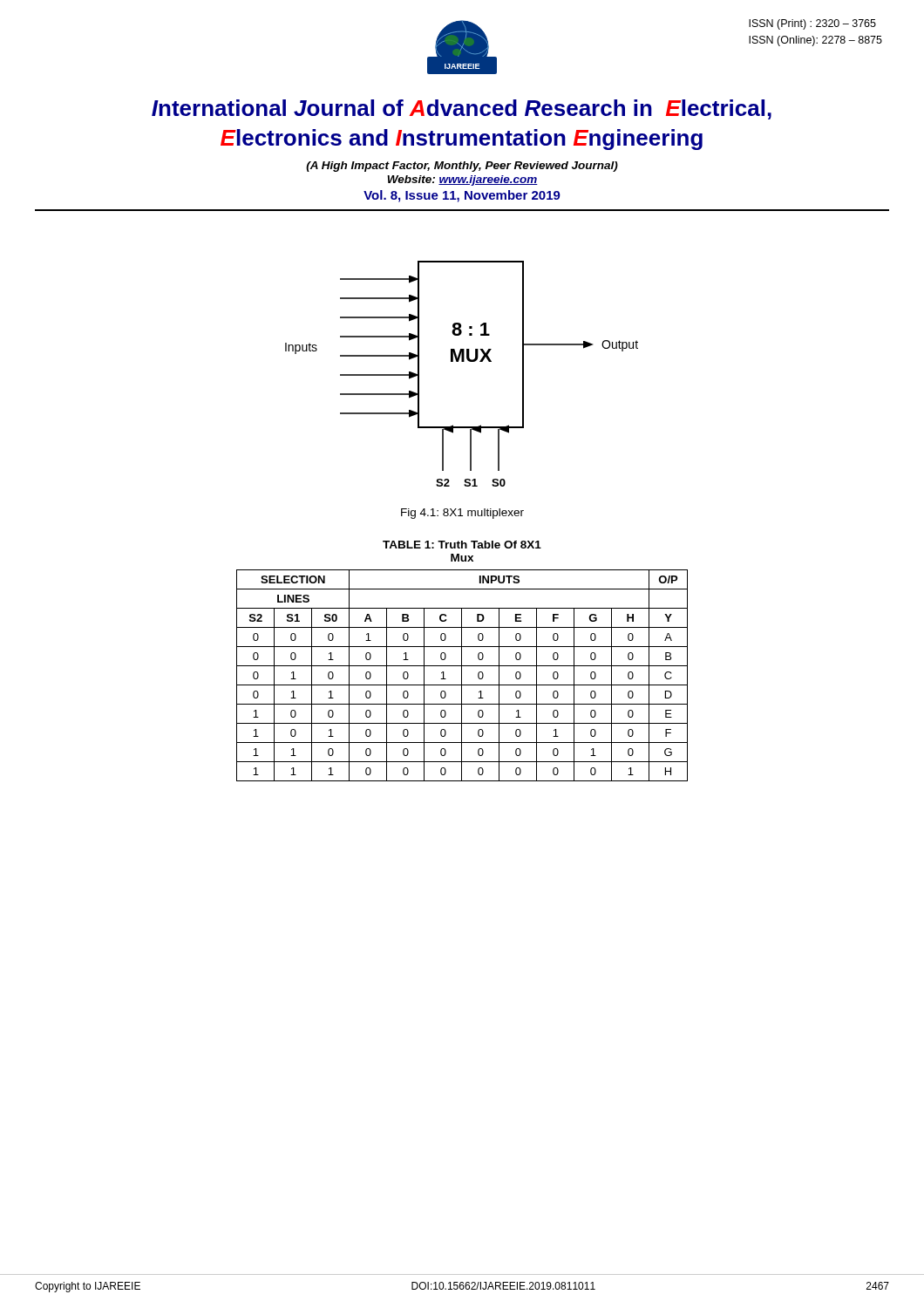Image resolution: width=924 pixels, height=1308 pixels.
Task: Click on the caption that reads "TABLE 1: Truth Table Of"
Action: pos(462,551)
